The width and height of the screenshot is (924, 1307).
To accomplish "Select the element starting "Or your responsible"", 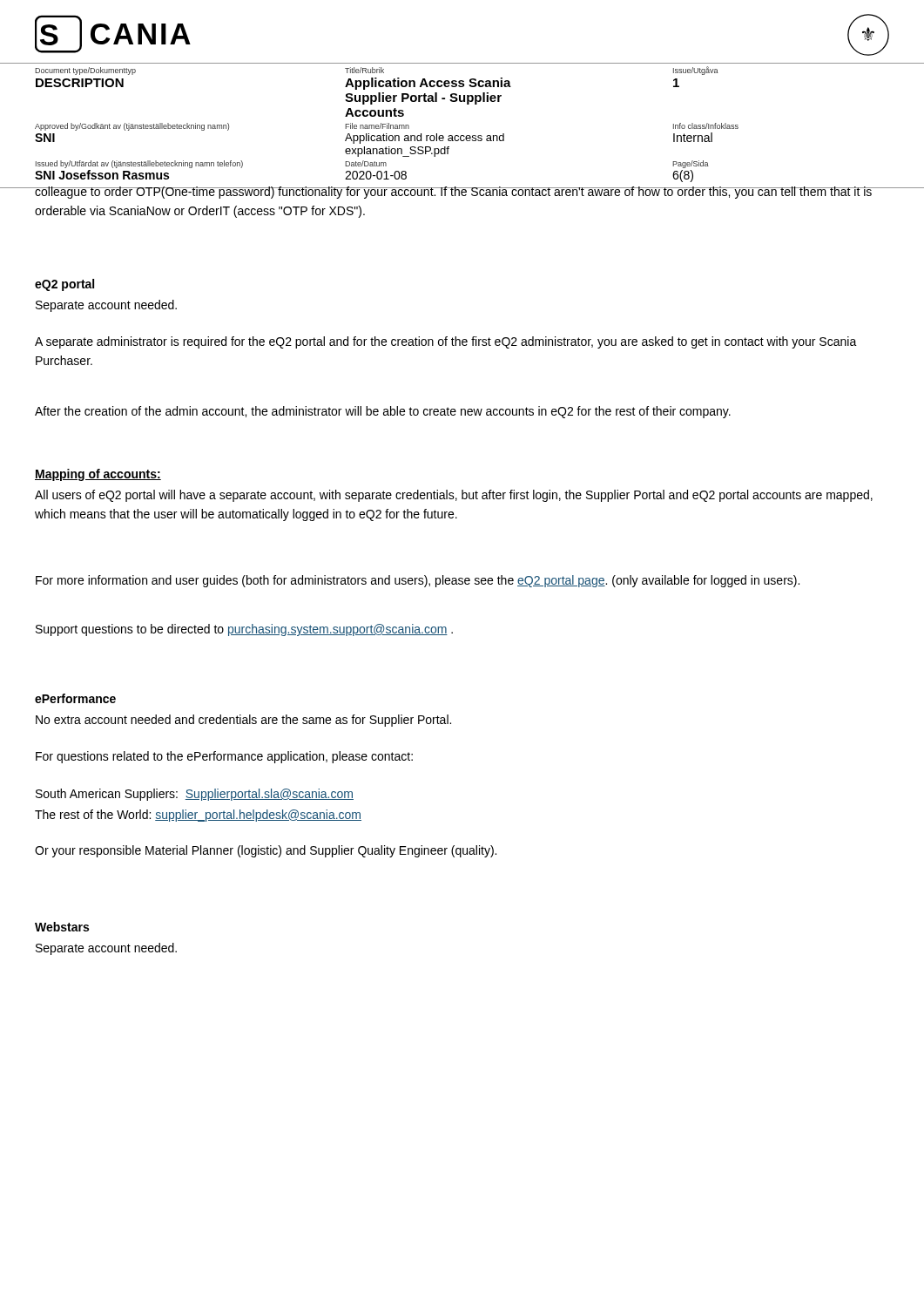I will 266,850.
